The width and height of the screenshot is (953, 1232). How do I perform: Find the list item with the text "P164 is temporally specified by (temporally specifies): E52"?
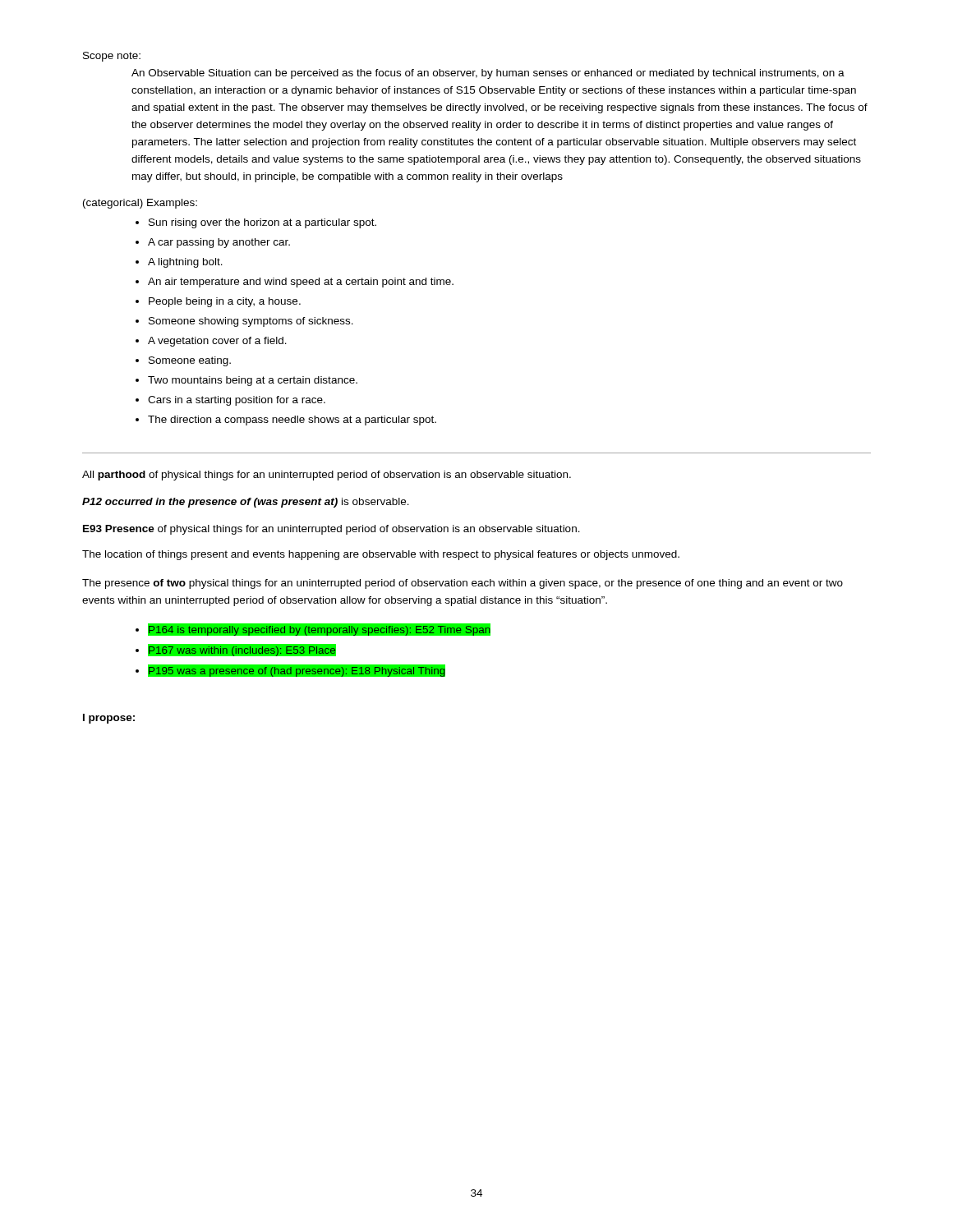click(319, 630)
